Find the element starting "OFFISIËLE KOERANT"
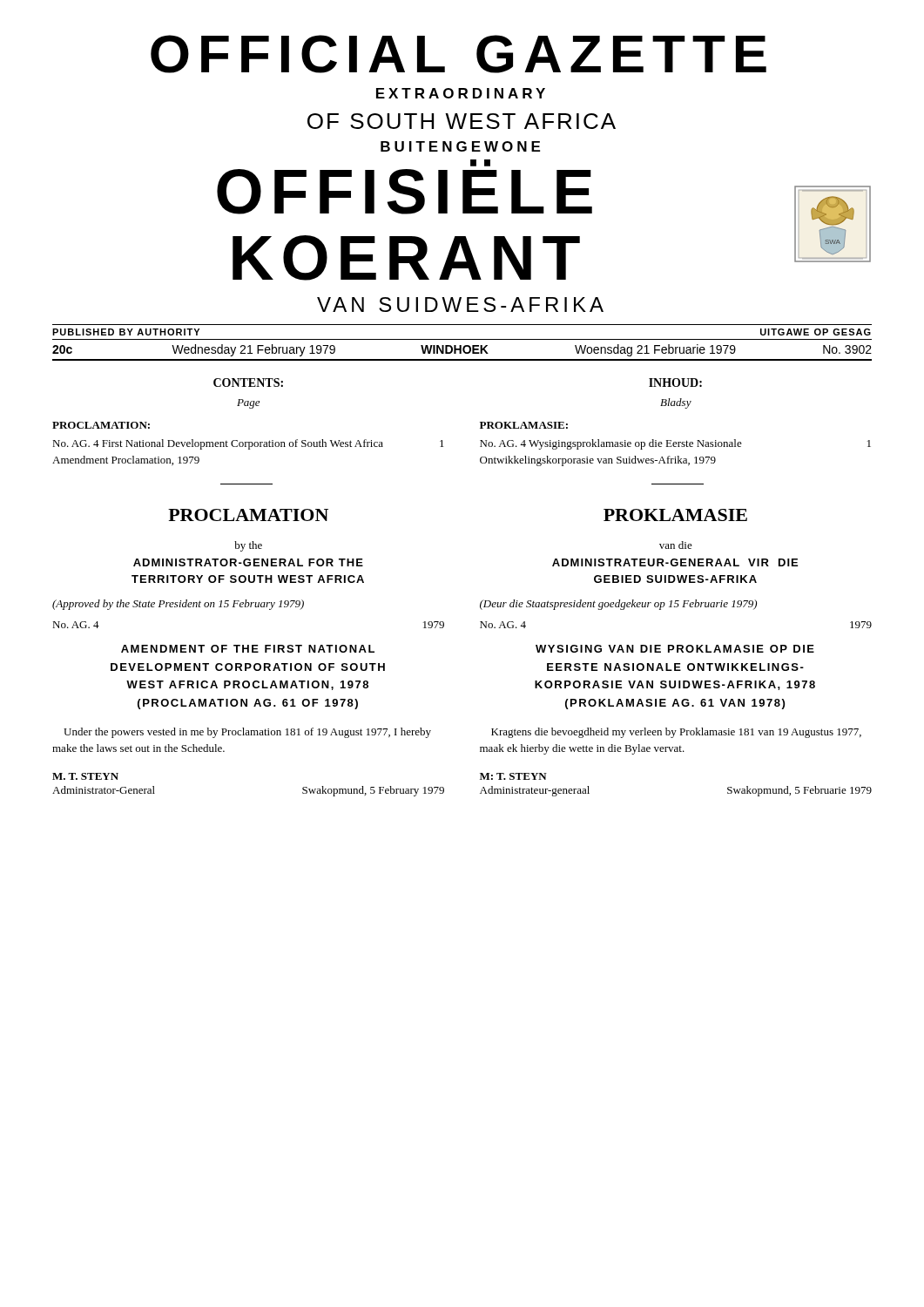The height and width of the screenshot is (1307, 924). [408, 225]
